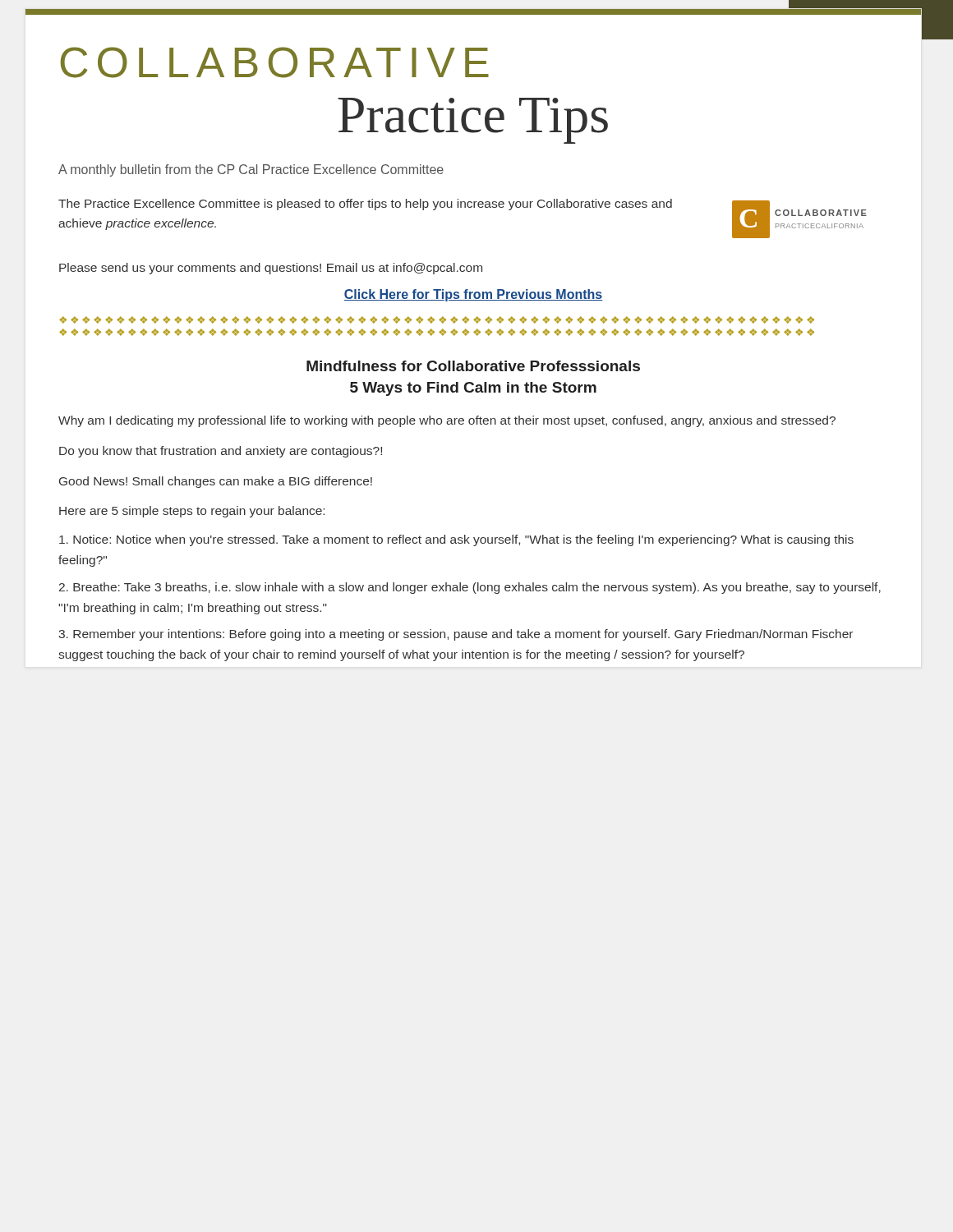Find the block on this page that starts "Please send us your"

pyautogui.click(x=271, y=267)
